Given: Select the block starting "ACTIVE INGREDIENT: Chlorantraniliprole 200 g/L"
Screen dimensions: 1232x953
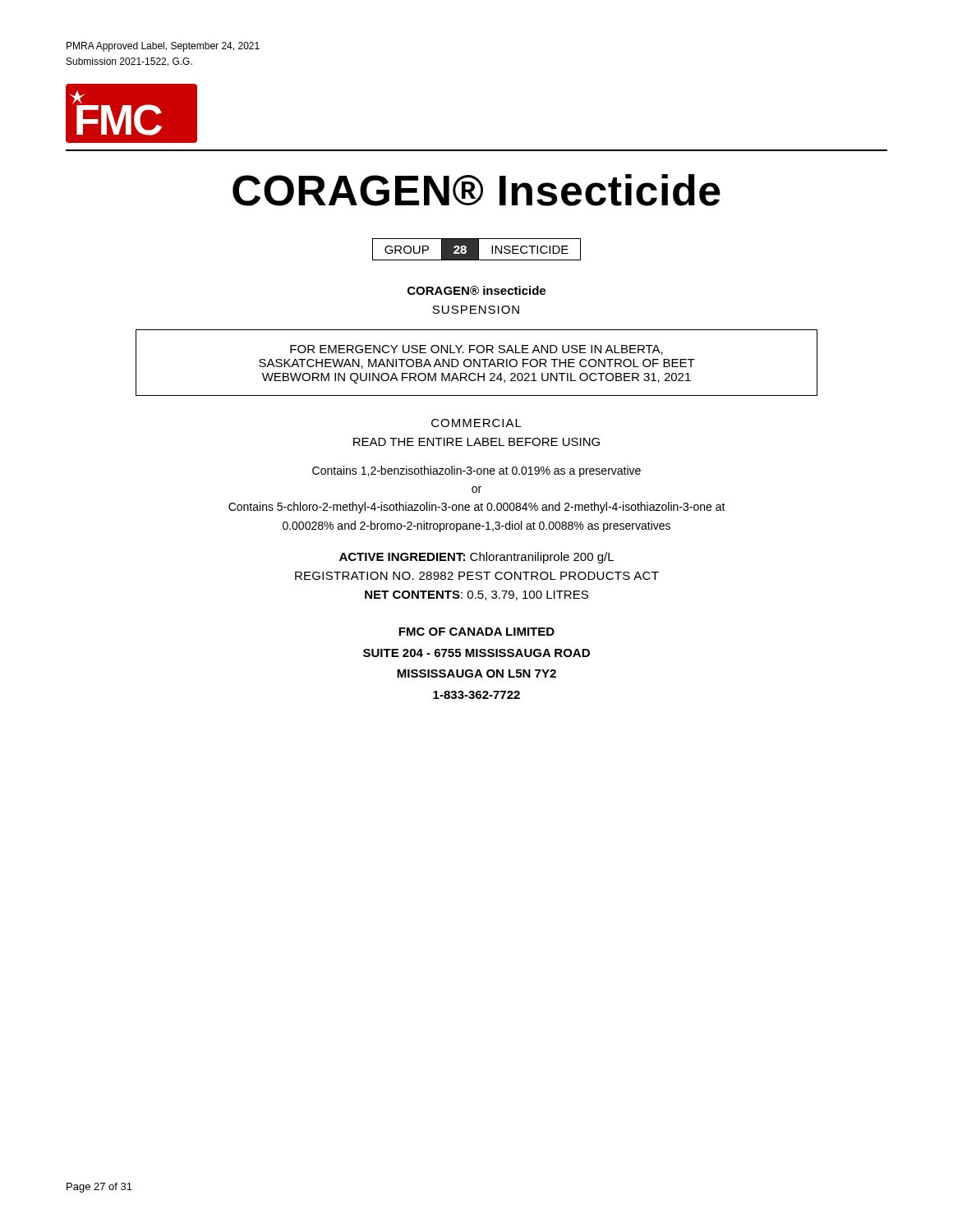Looking at the screenshot, I should point(476,557).
